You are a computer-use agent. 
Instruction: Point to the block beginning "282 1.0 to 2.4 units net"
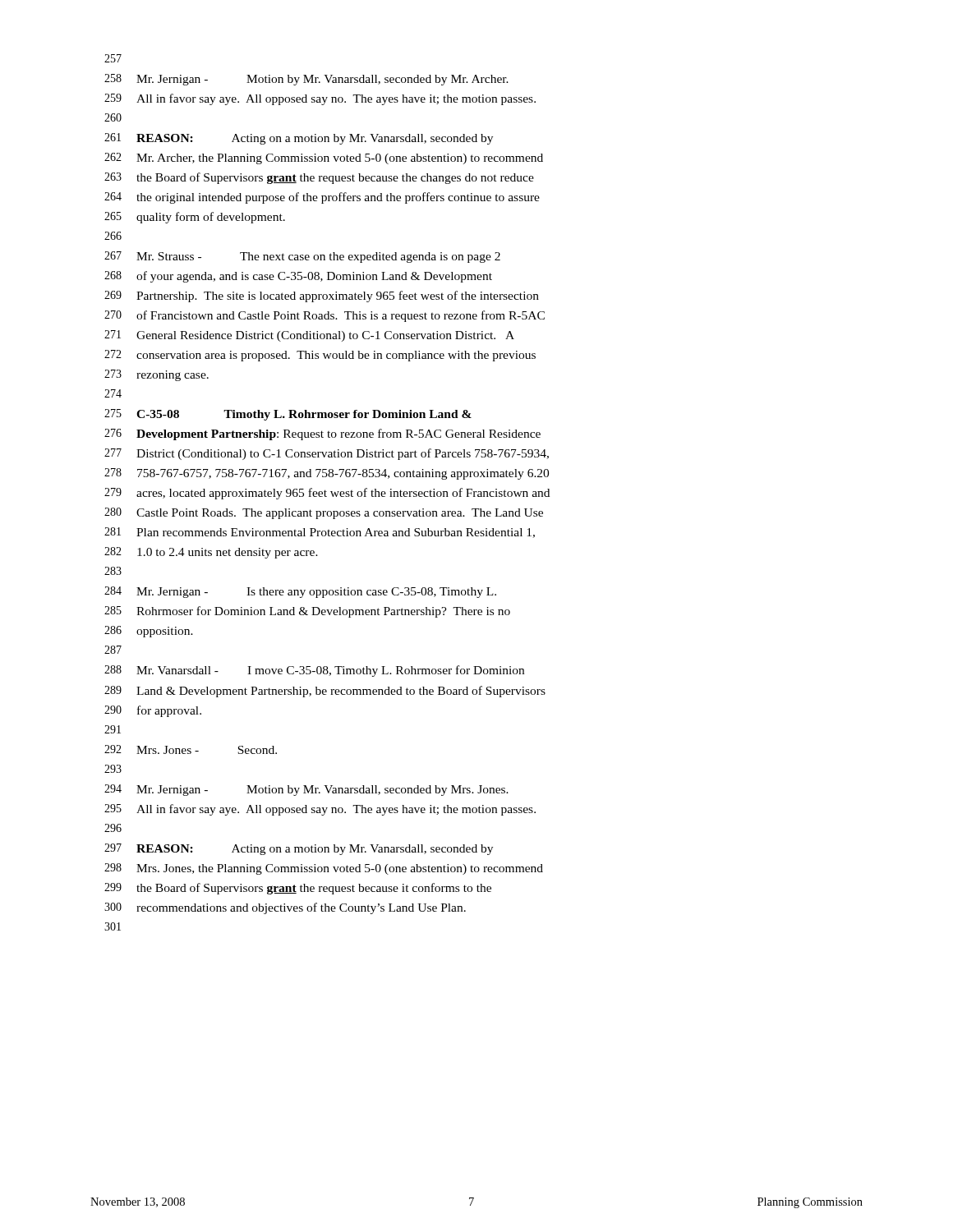211,553
